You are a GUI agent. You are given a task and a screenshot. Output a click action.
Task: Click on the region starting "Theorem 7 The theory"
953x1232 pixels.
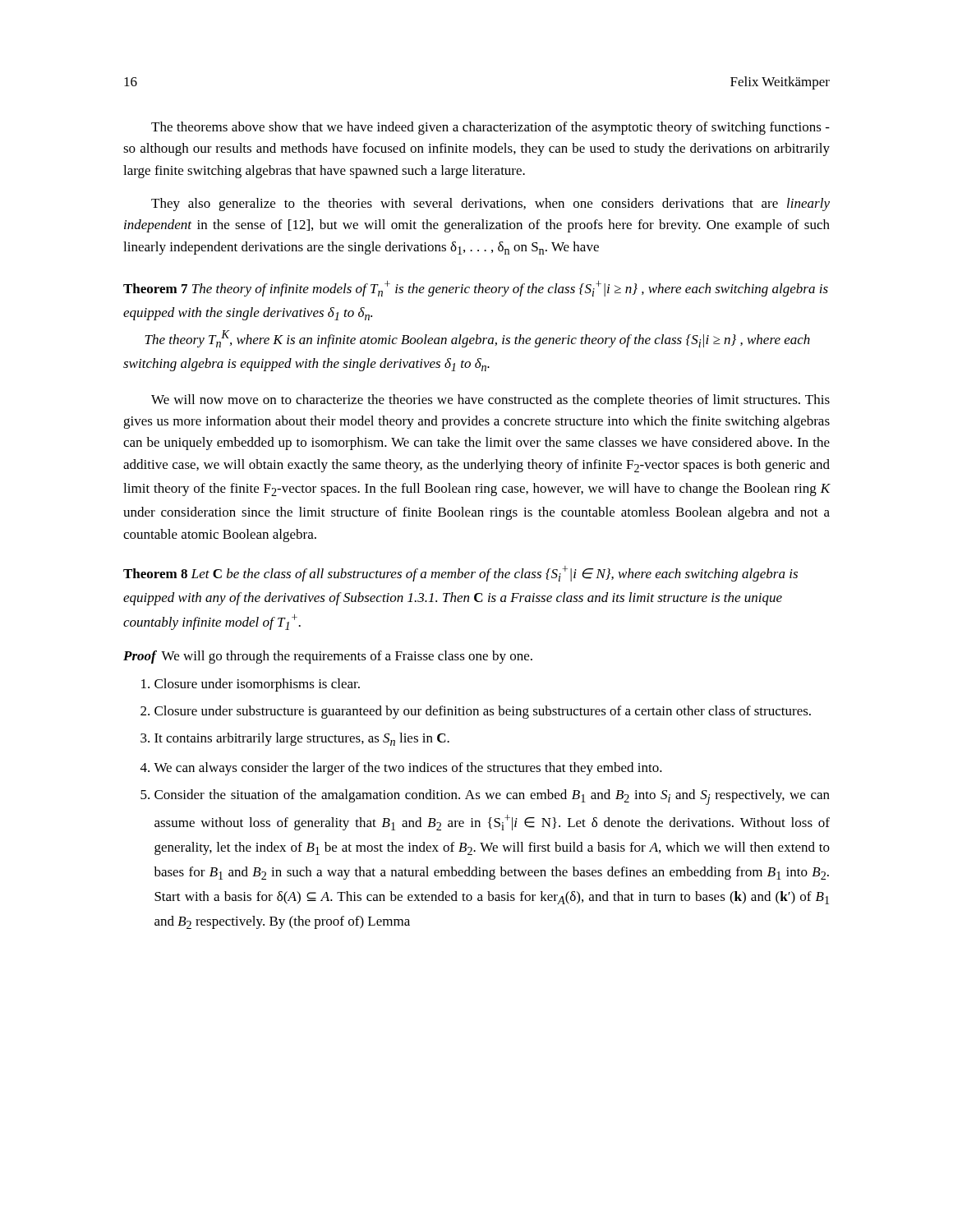pos(476,326)
